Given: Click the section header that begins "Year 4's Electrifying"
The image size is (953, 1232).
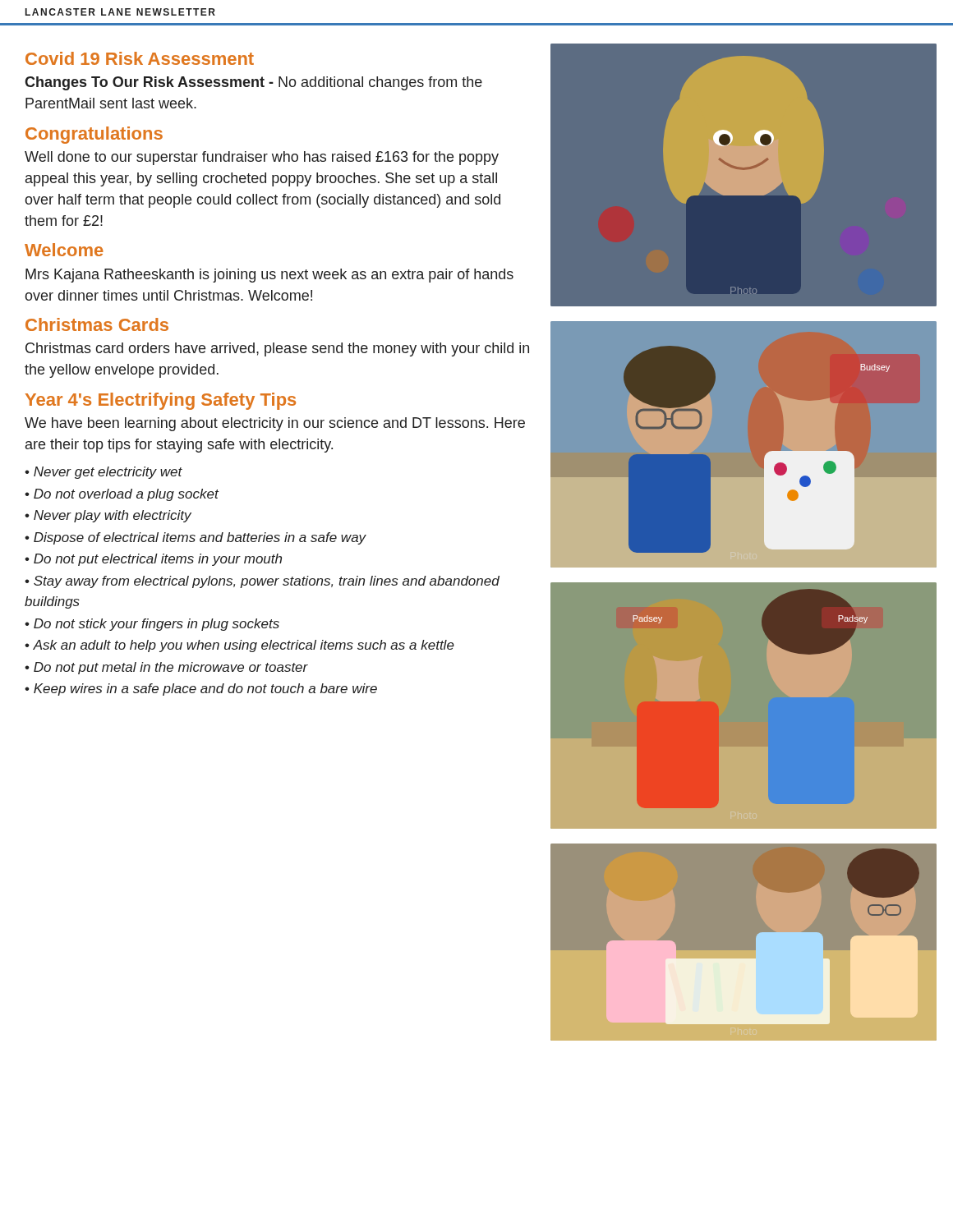Looking at the screenshot, I should [161, 399].
